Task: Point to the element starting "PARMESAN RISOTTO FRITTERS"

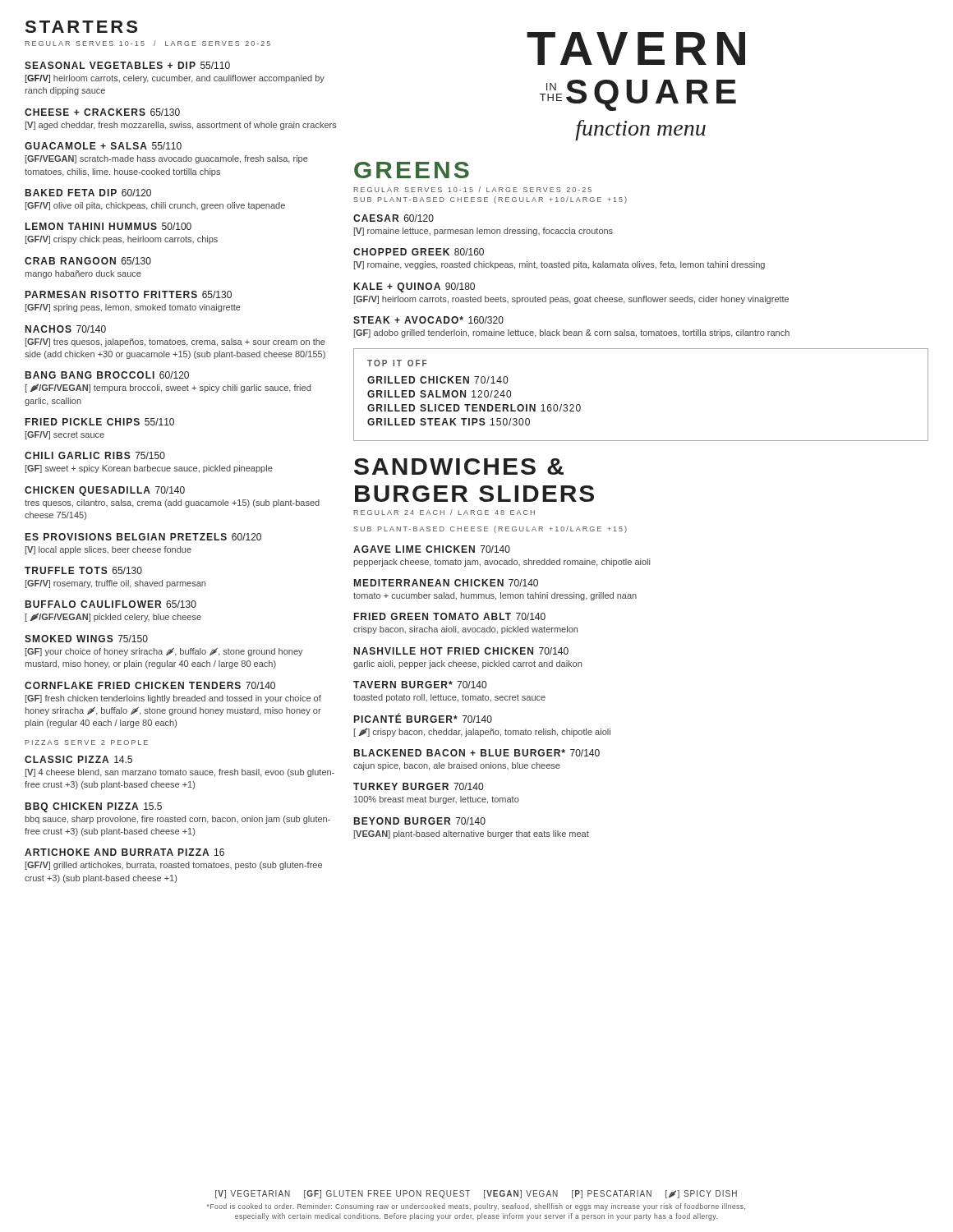Action: click(181, 300)
